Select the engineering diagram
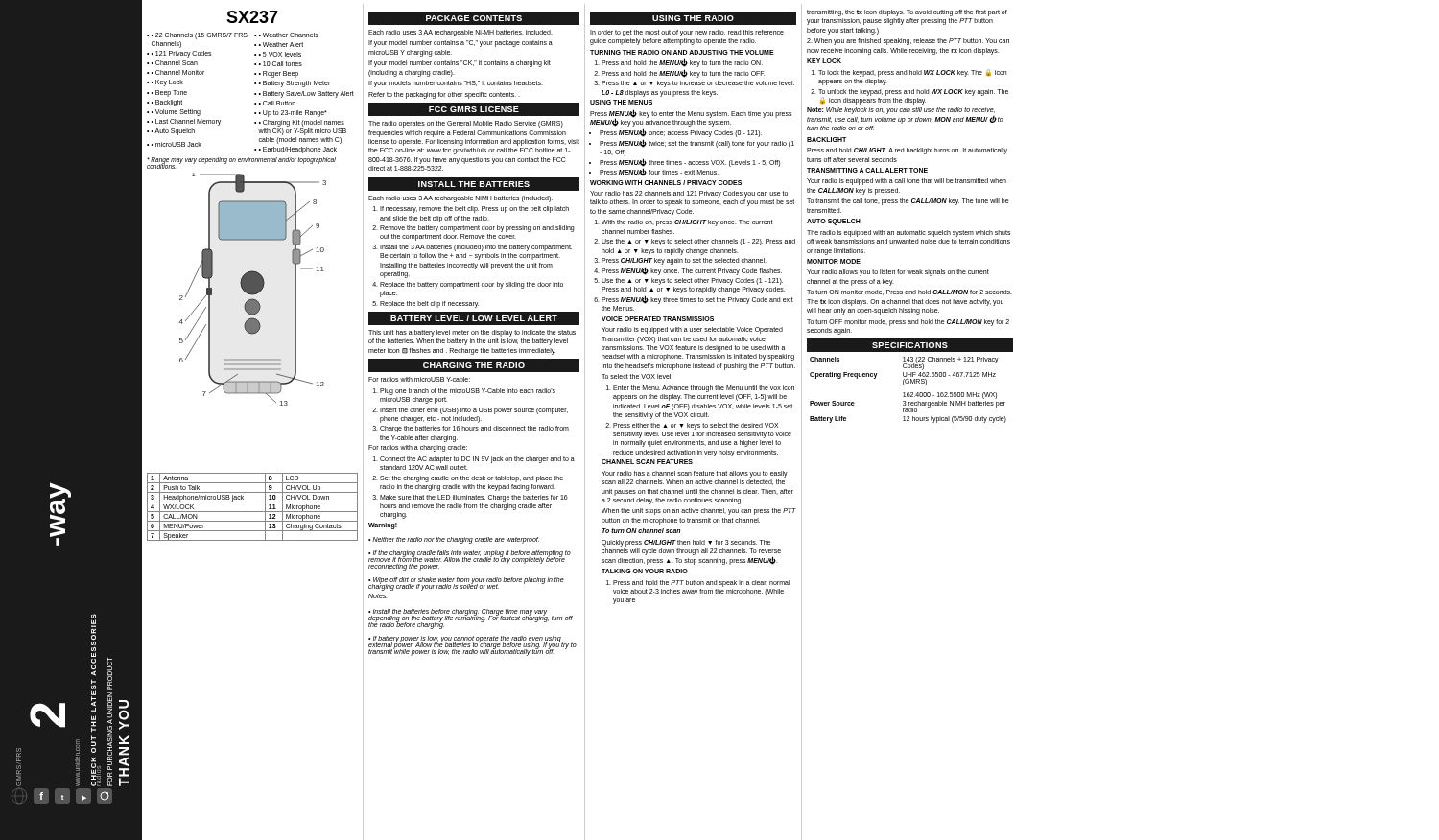 (252, 321)
